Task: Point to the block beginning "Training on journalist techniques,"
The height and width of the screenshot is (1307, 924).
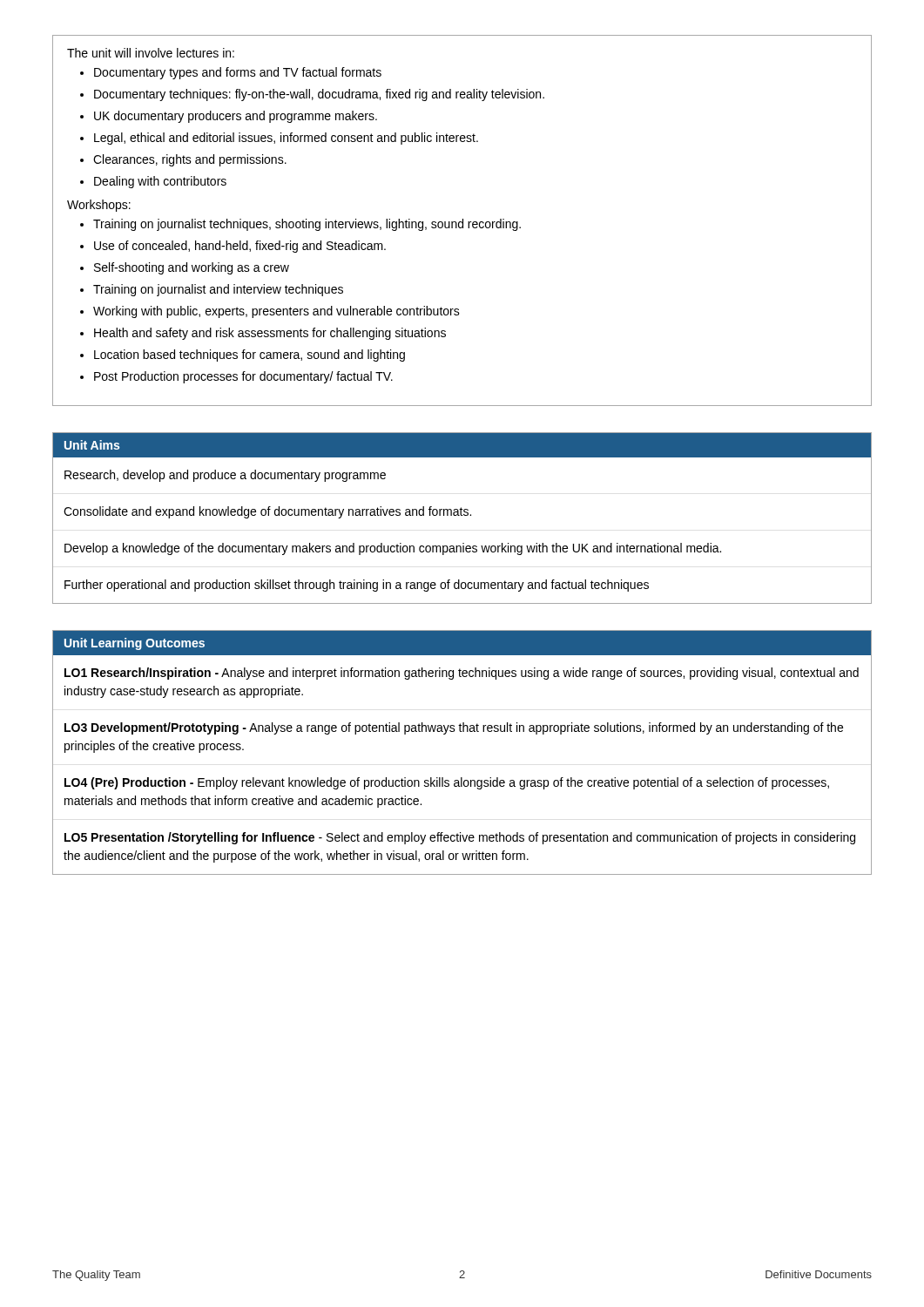Action: click(307, 224)
